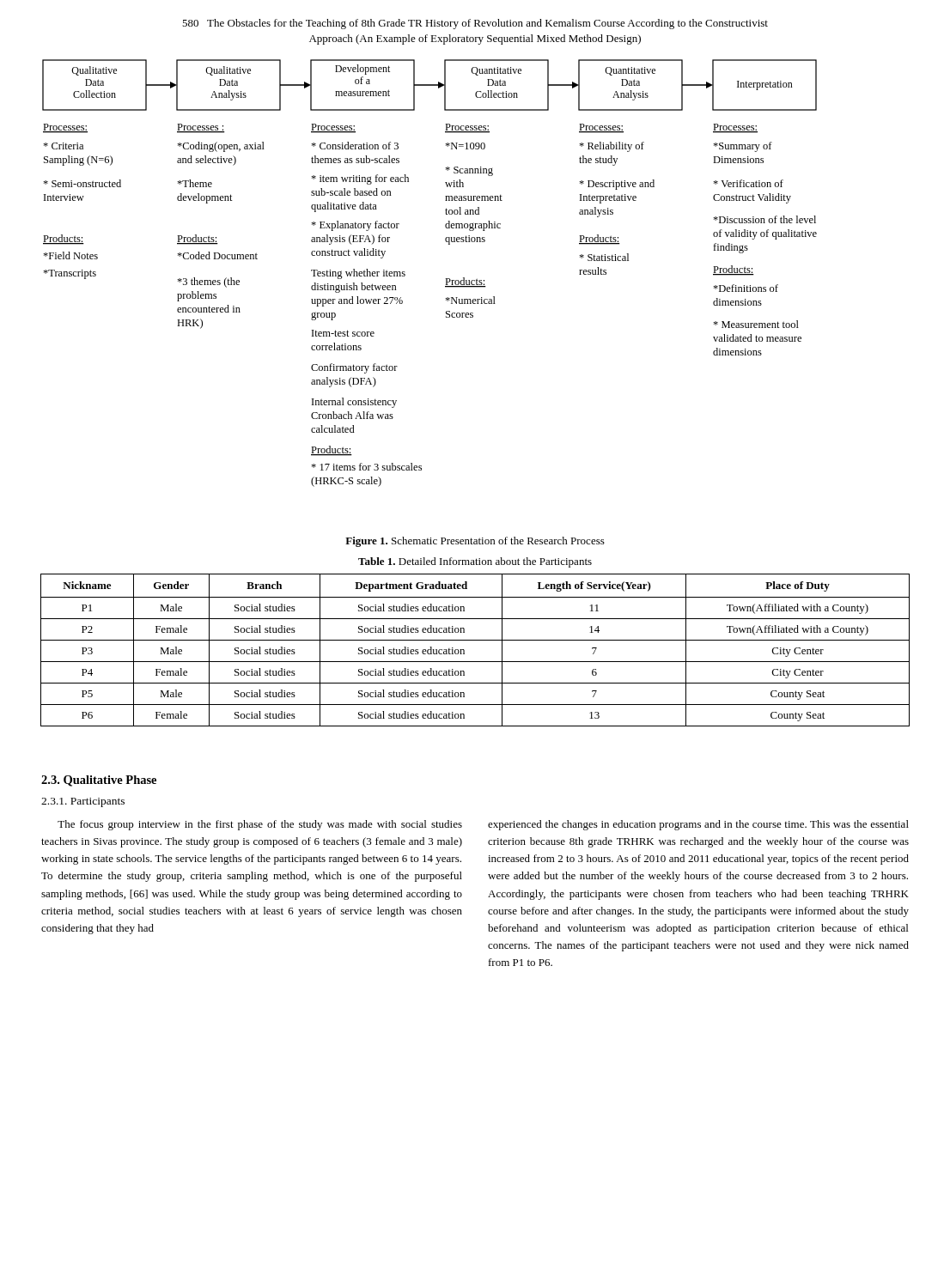Viewport: 950px width, 1288px height.
Task: Find the element starting "experienced the changes in"
Action: point(698,893)
